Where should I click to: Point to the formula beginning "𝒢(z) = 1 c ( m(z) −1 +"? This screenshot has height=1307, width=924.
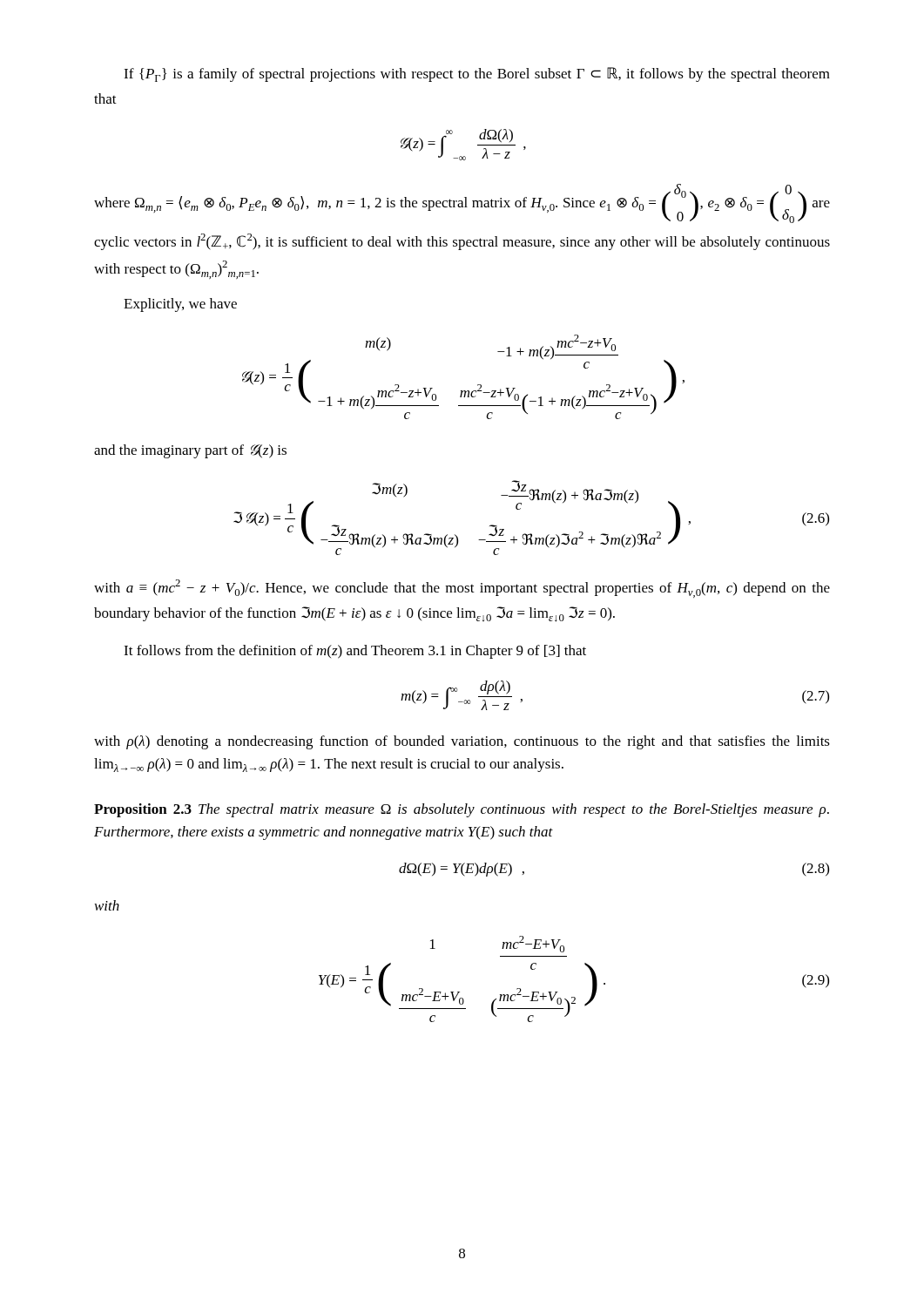pyautogui.click(x=462, y=378)
